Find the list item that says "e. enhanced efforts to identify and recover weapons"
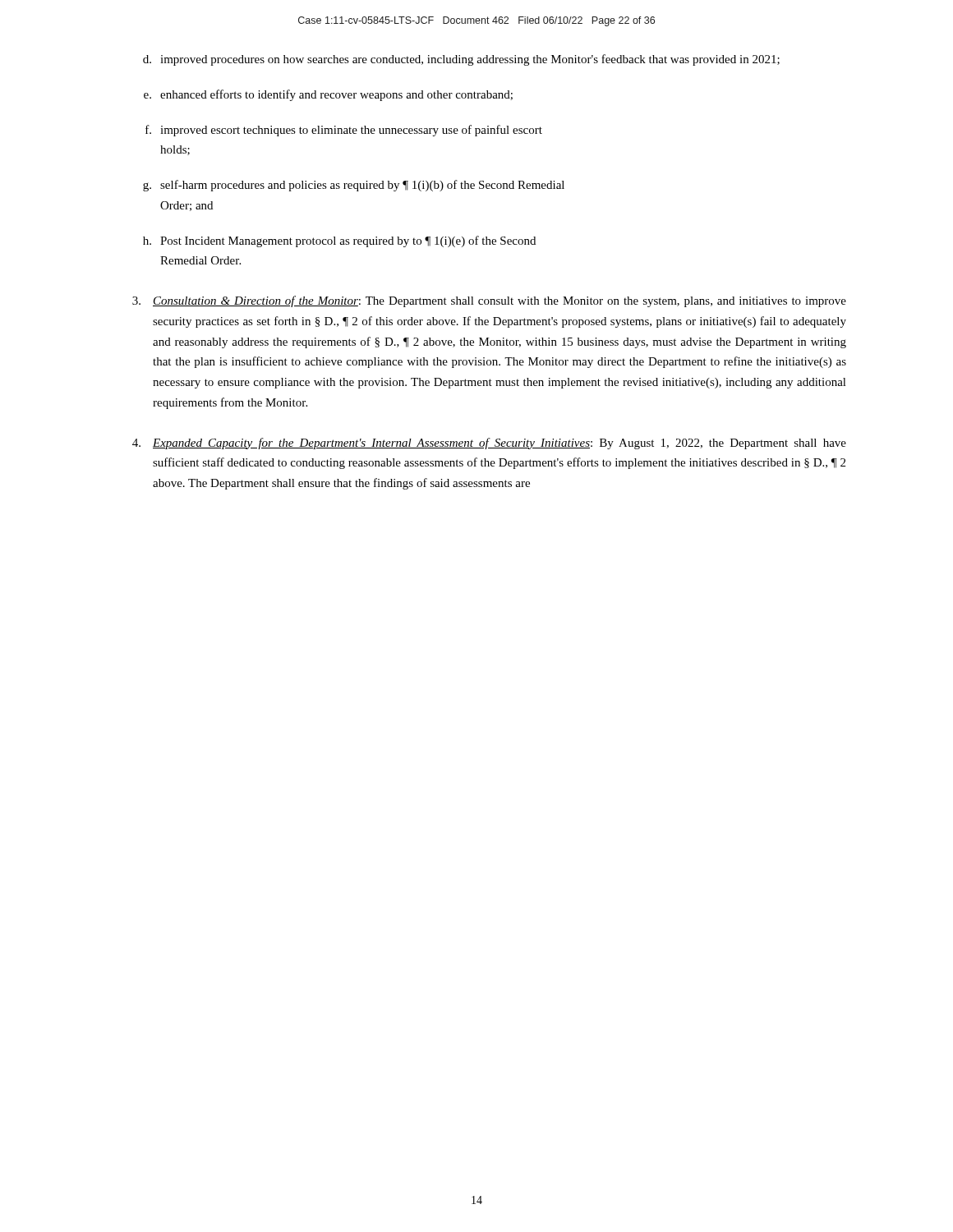Viewport: 953px width, 1232px height. click(x=476, y=95)
